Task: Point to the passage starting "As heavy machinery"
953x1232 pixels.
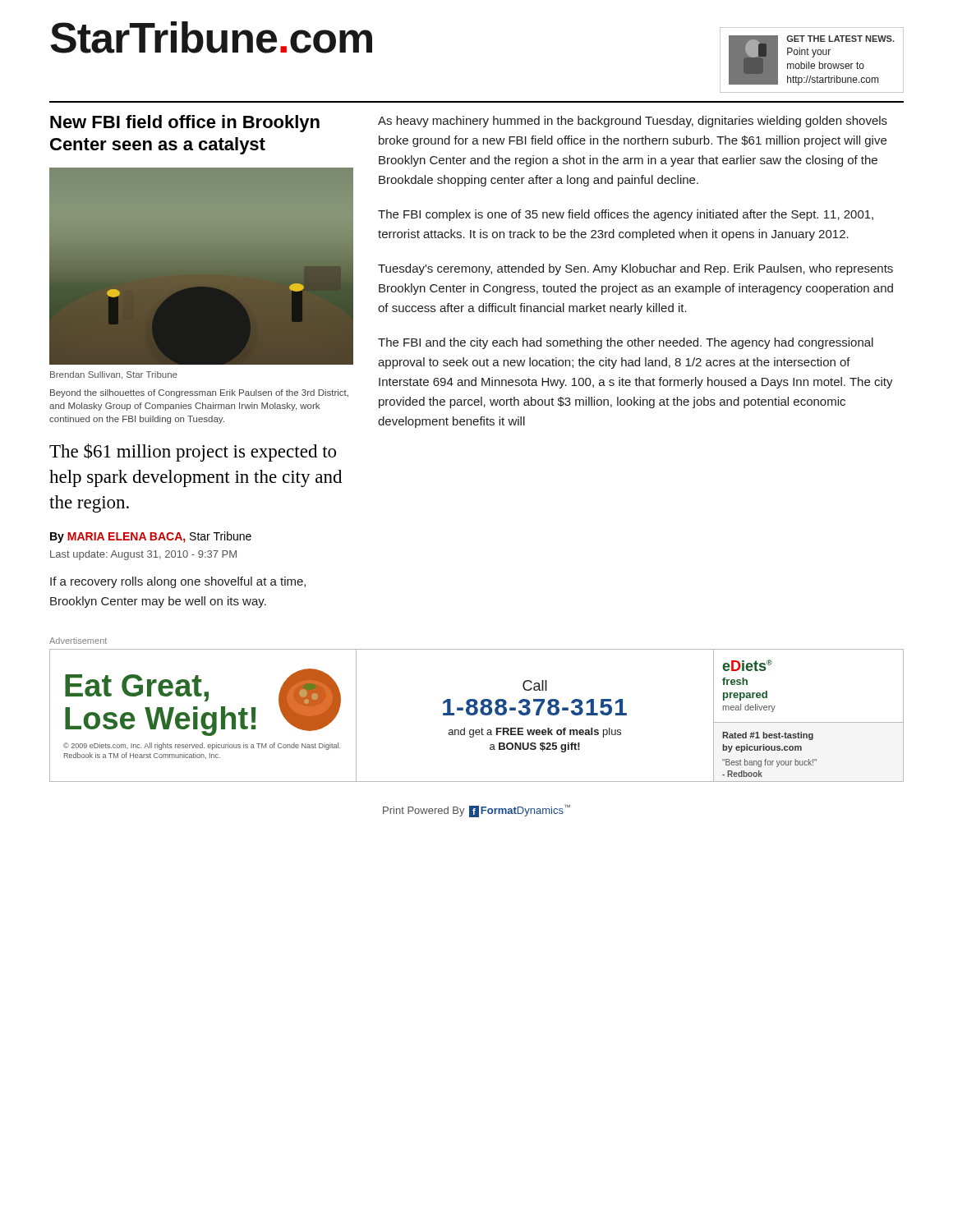Action: (641, 150)
